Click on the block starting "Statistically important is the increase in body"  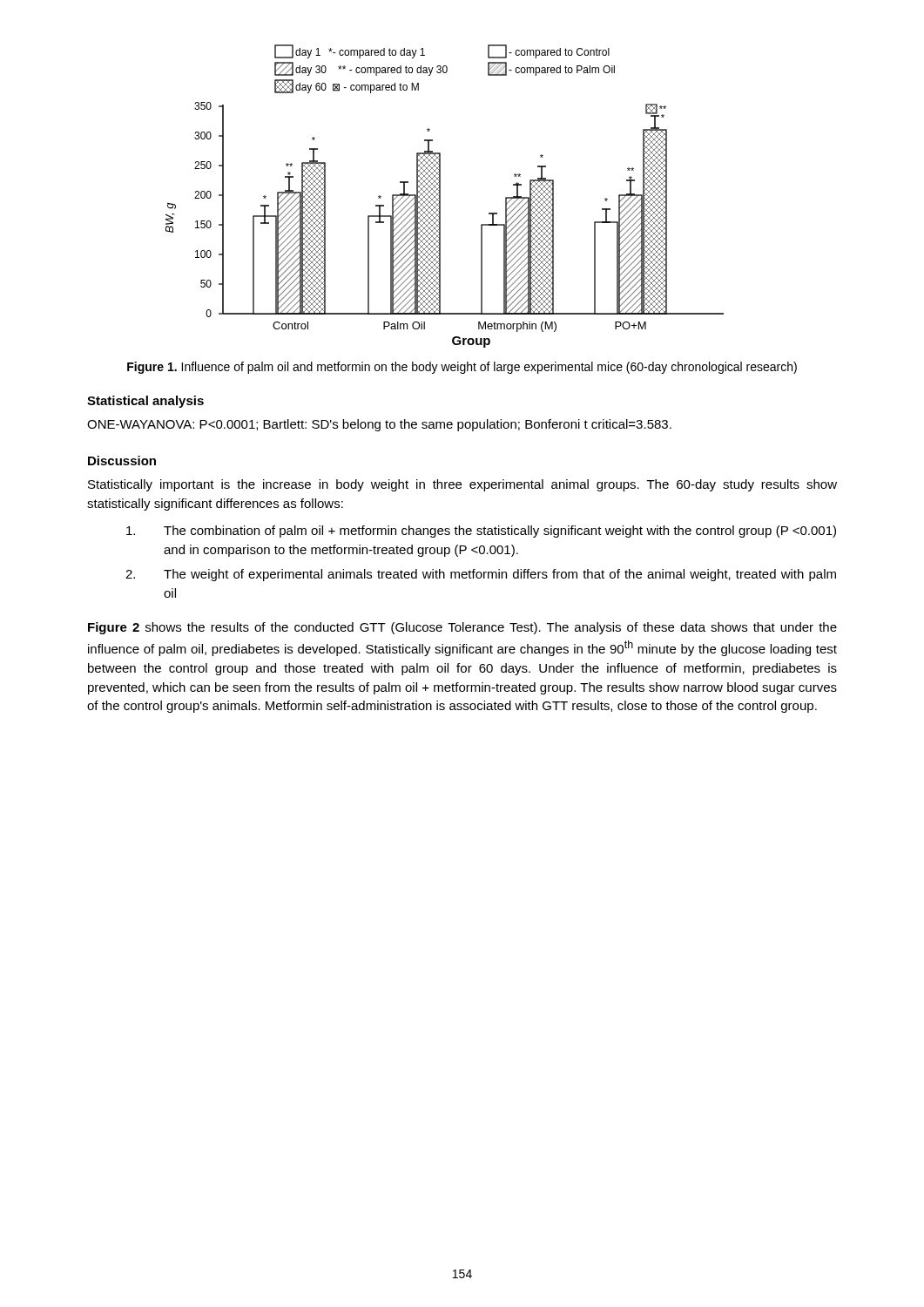(462, 493)
